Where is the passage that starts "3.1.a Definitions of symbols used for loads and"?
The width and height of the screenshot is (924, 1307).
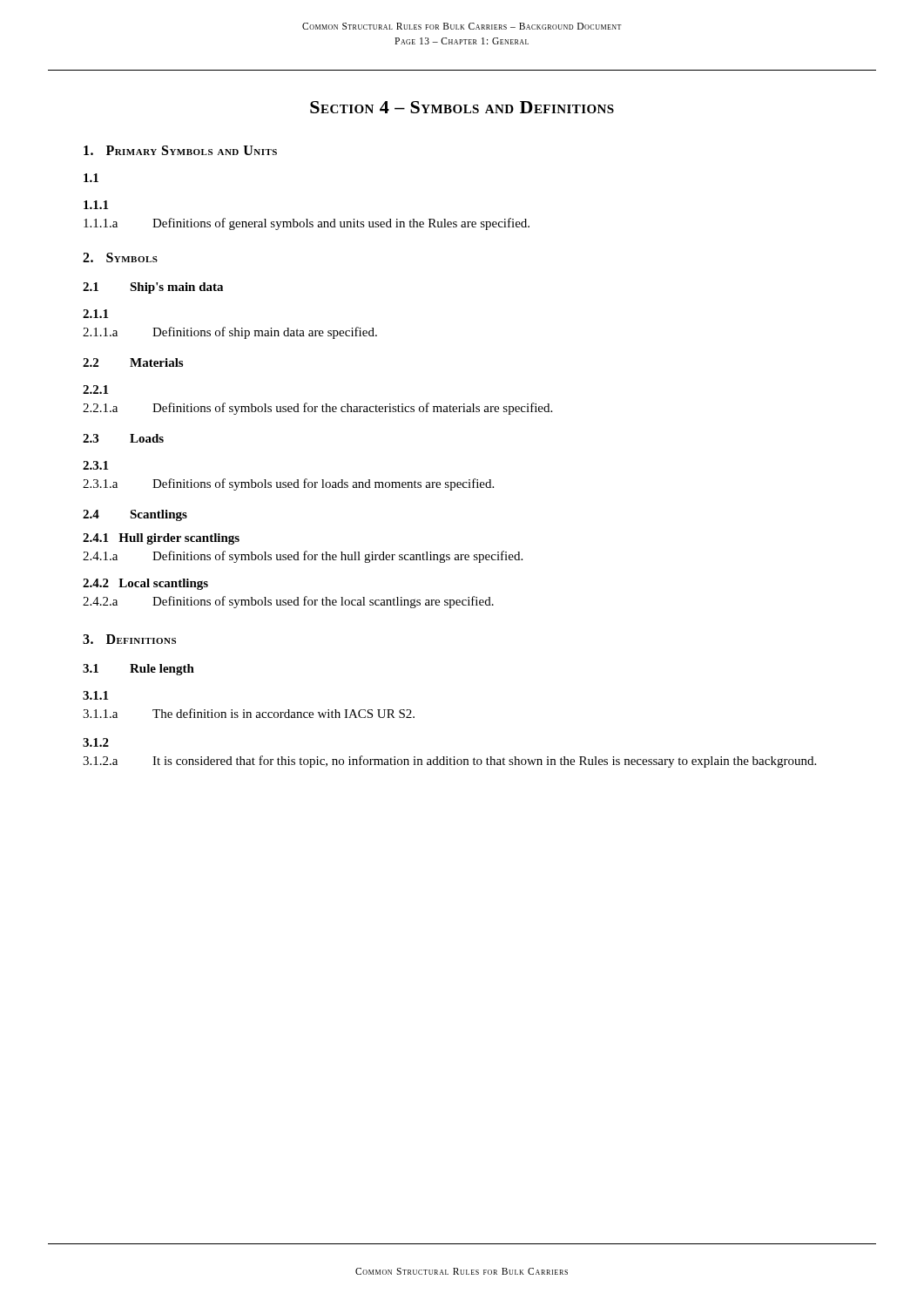click(462, 484)
